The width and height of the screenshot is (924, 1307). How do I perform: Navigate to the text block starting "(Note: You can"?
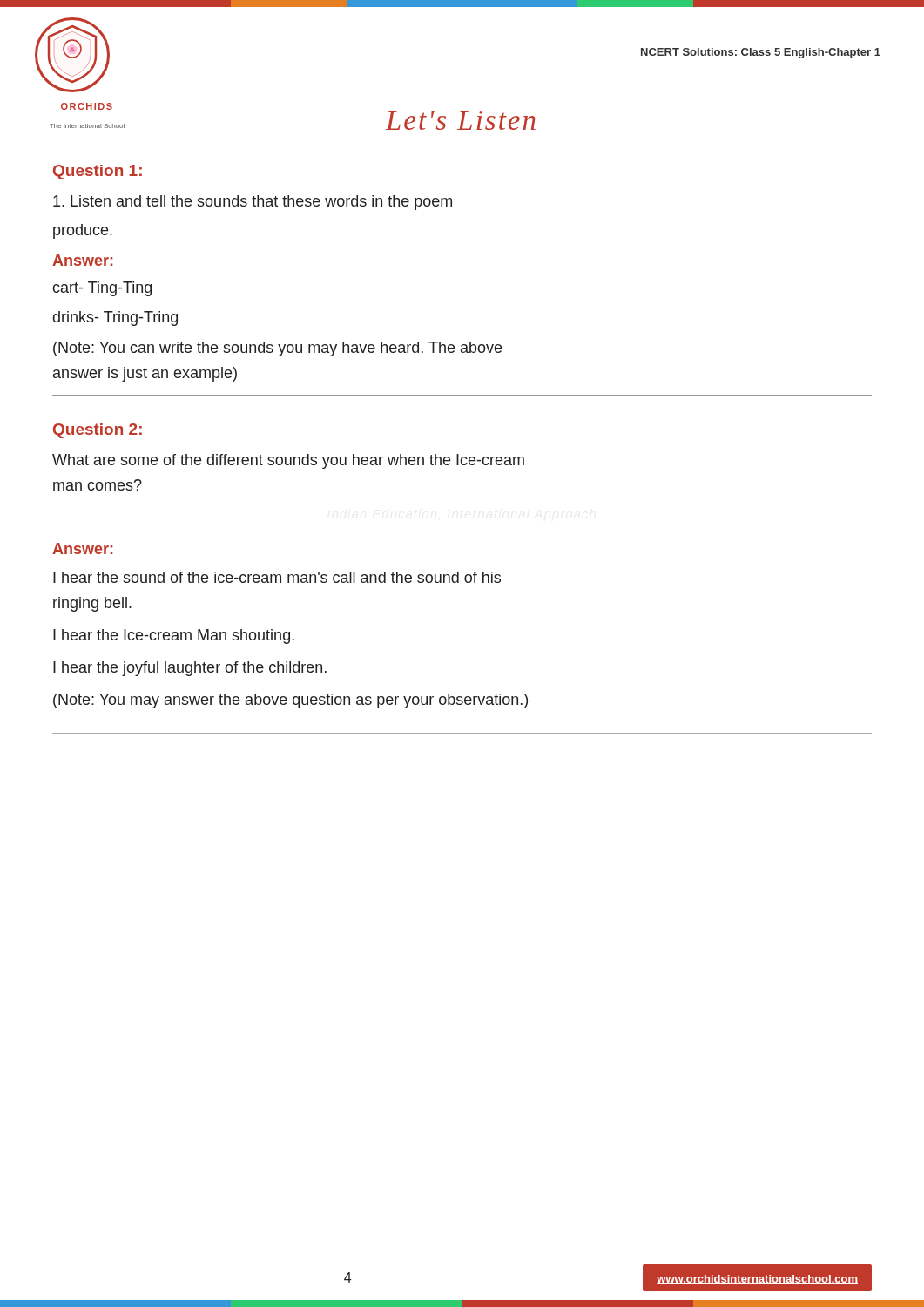[x=277, y=360]
